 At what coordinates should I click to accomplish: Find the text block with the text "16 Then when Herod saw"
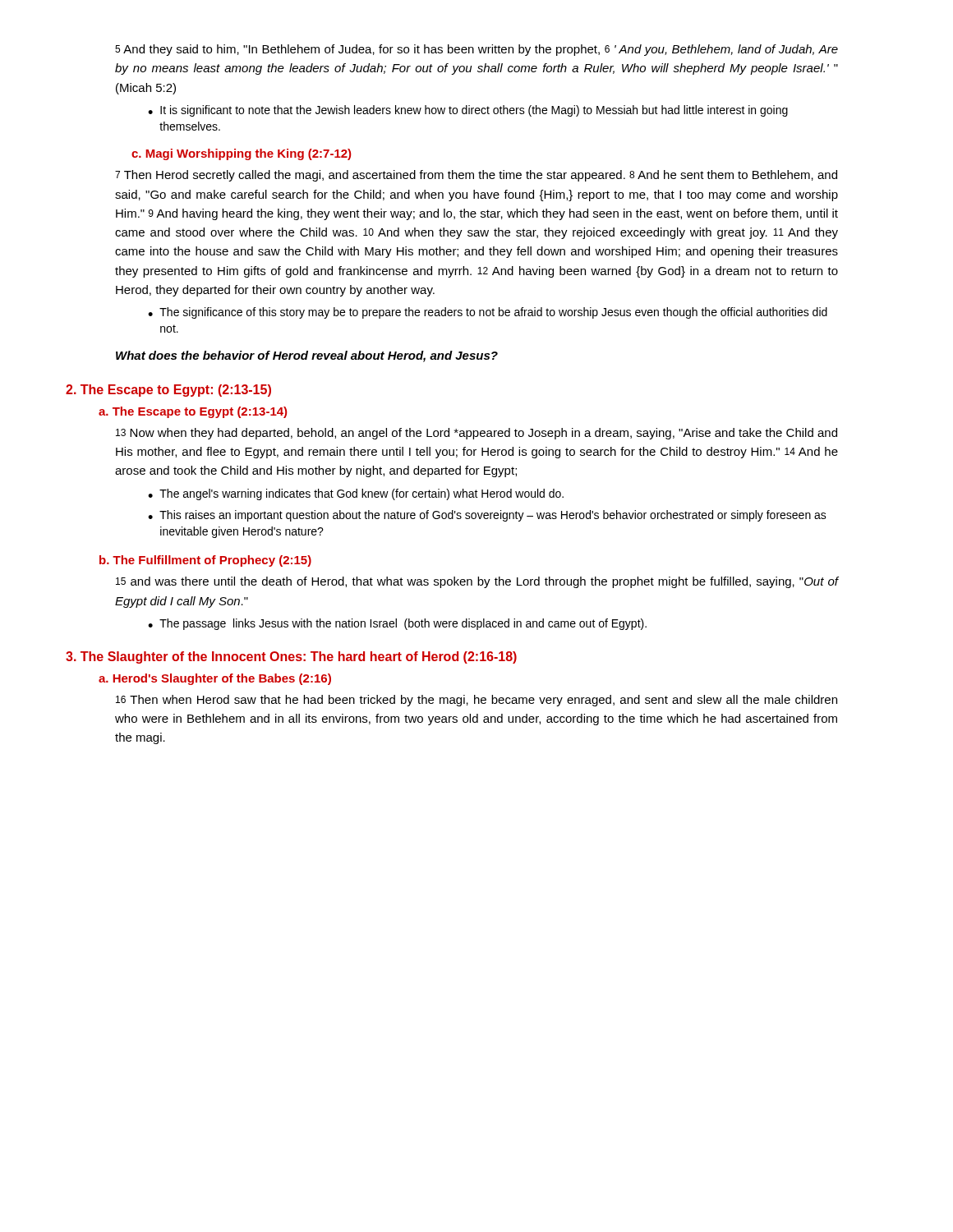click(476, 718)
